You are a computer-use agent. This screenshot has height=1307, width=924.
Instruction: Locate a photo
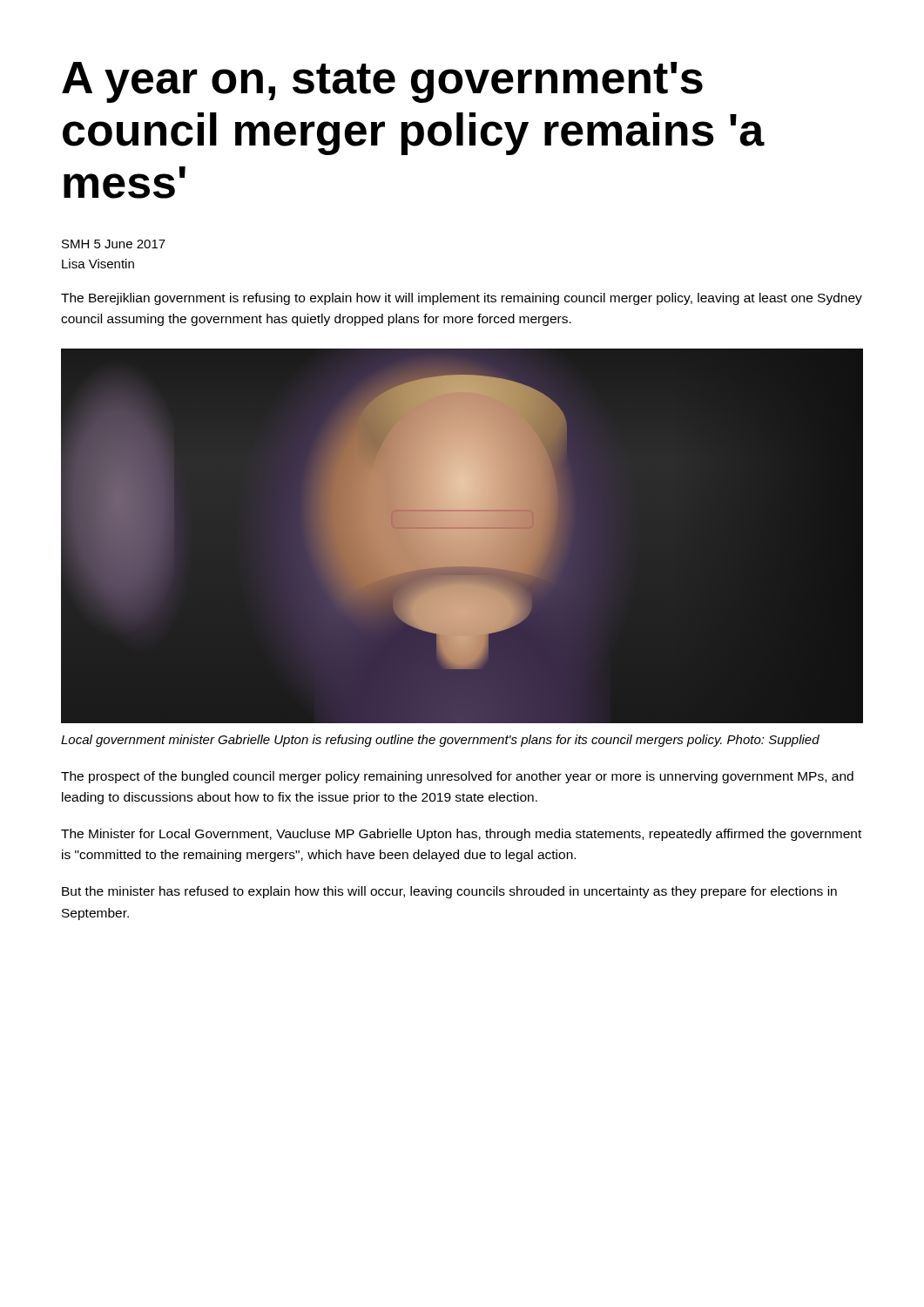point(462,536)
